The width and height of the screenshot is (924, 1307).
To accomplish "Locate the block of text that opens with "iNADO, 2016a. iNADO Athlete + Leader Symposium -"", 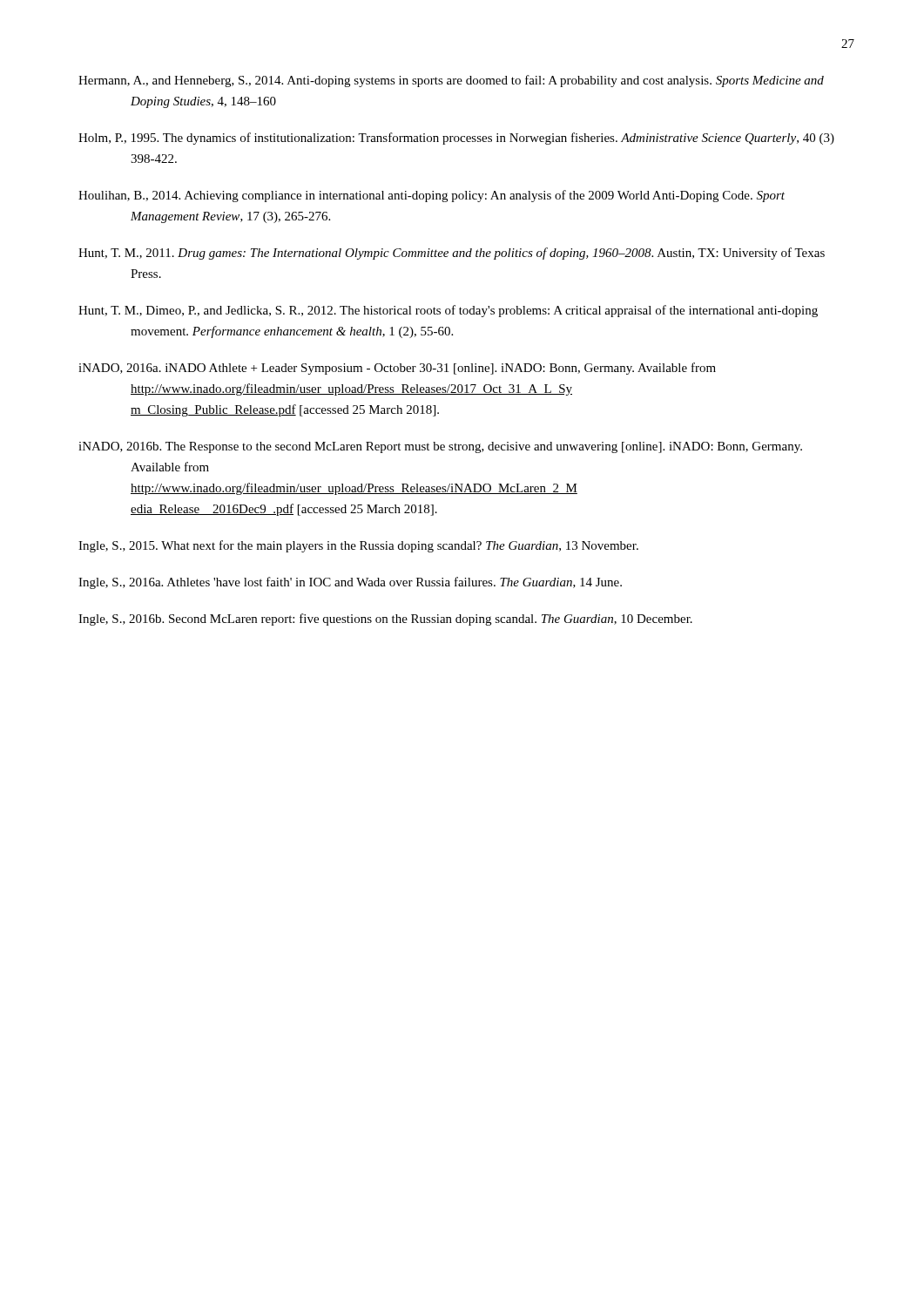I will coord(397,389).
